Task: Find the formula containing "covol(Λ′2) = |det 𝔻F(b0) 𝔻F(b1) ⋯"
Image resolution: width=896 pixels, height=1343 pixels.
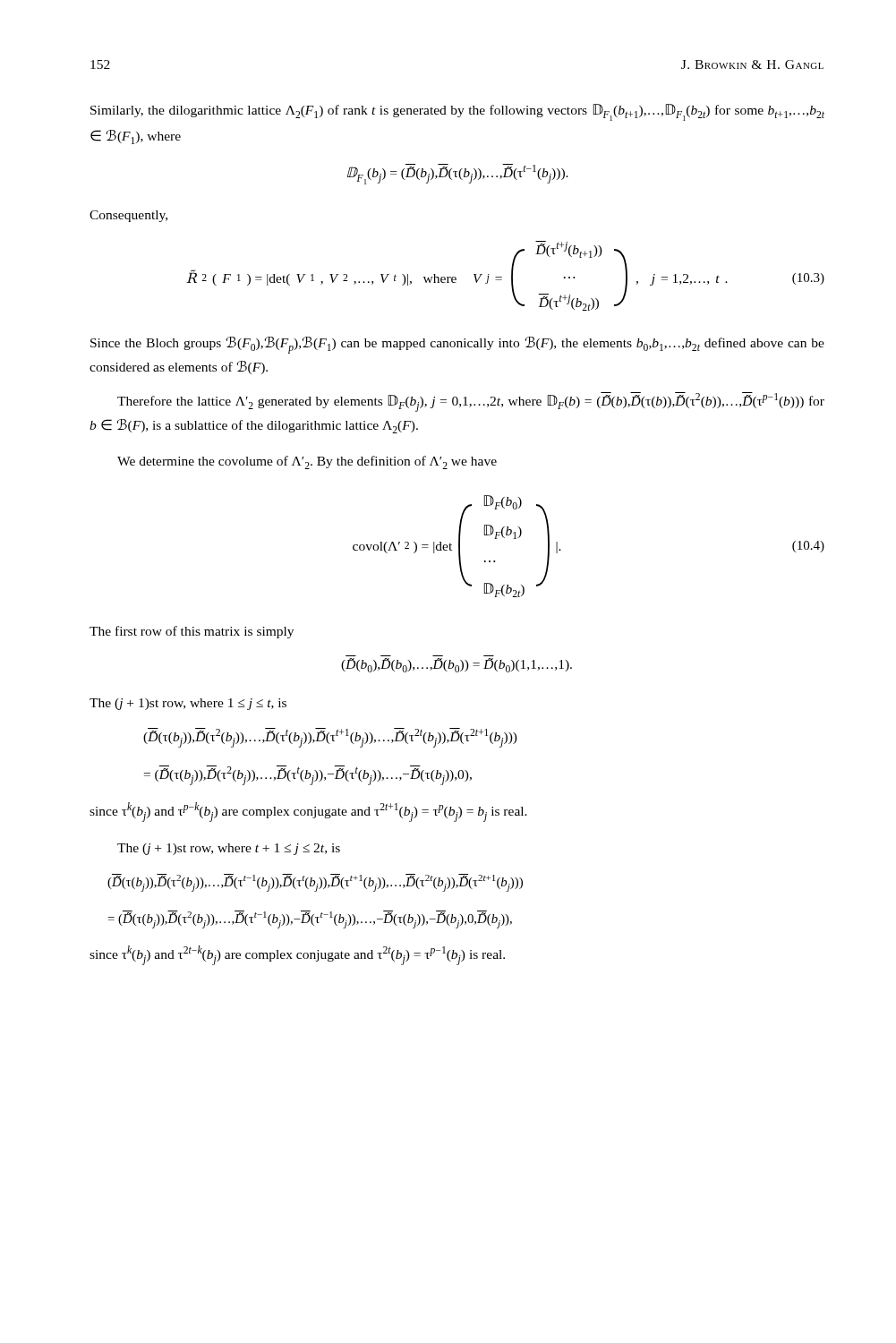Action: coord(588,546)
